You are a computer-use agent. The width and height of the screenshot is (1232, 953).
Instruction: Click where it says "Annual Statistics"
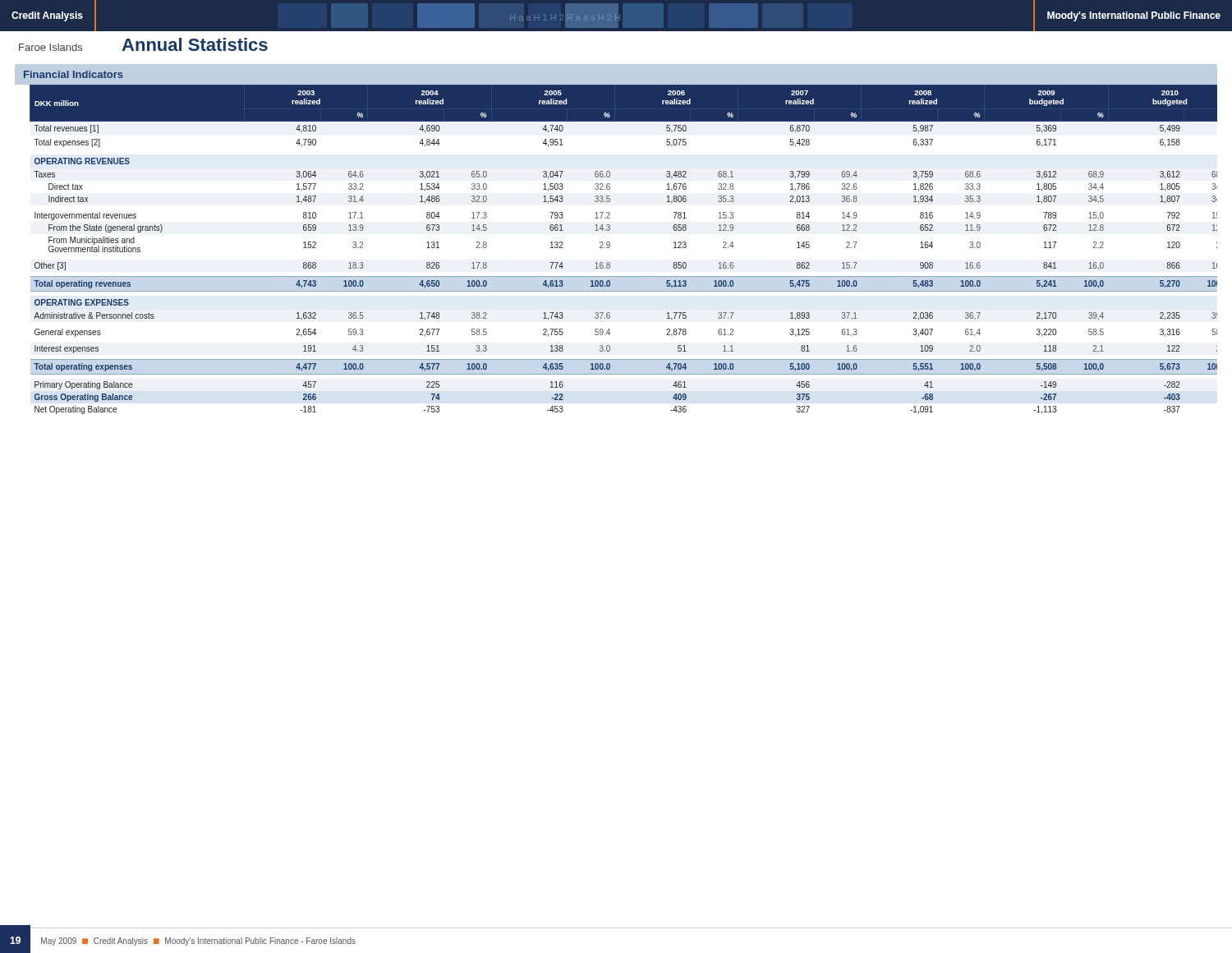[195, 45]
